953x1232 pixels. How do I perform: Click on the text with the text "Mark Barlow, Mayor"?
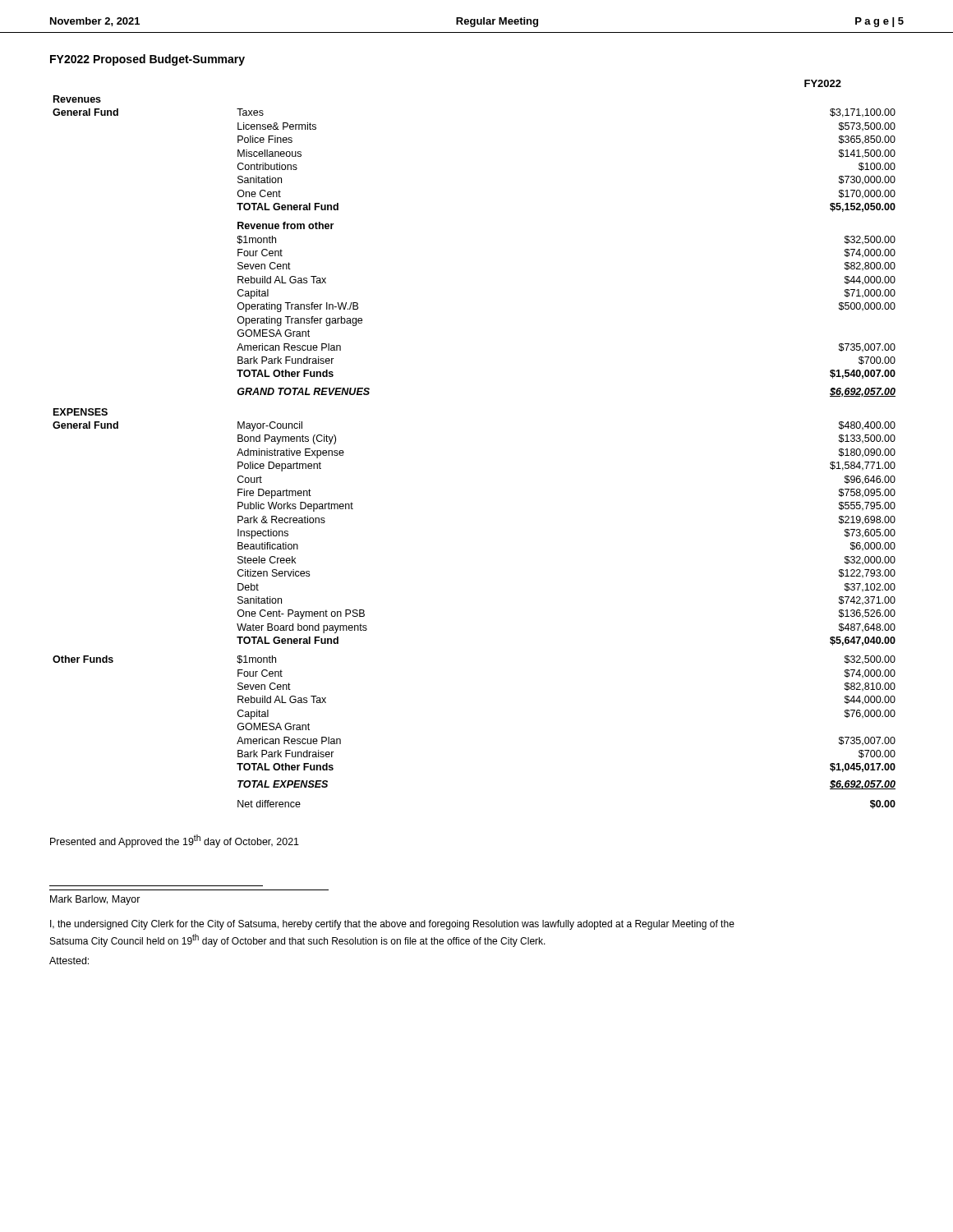point(95,899)
